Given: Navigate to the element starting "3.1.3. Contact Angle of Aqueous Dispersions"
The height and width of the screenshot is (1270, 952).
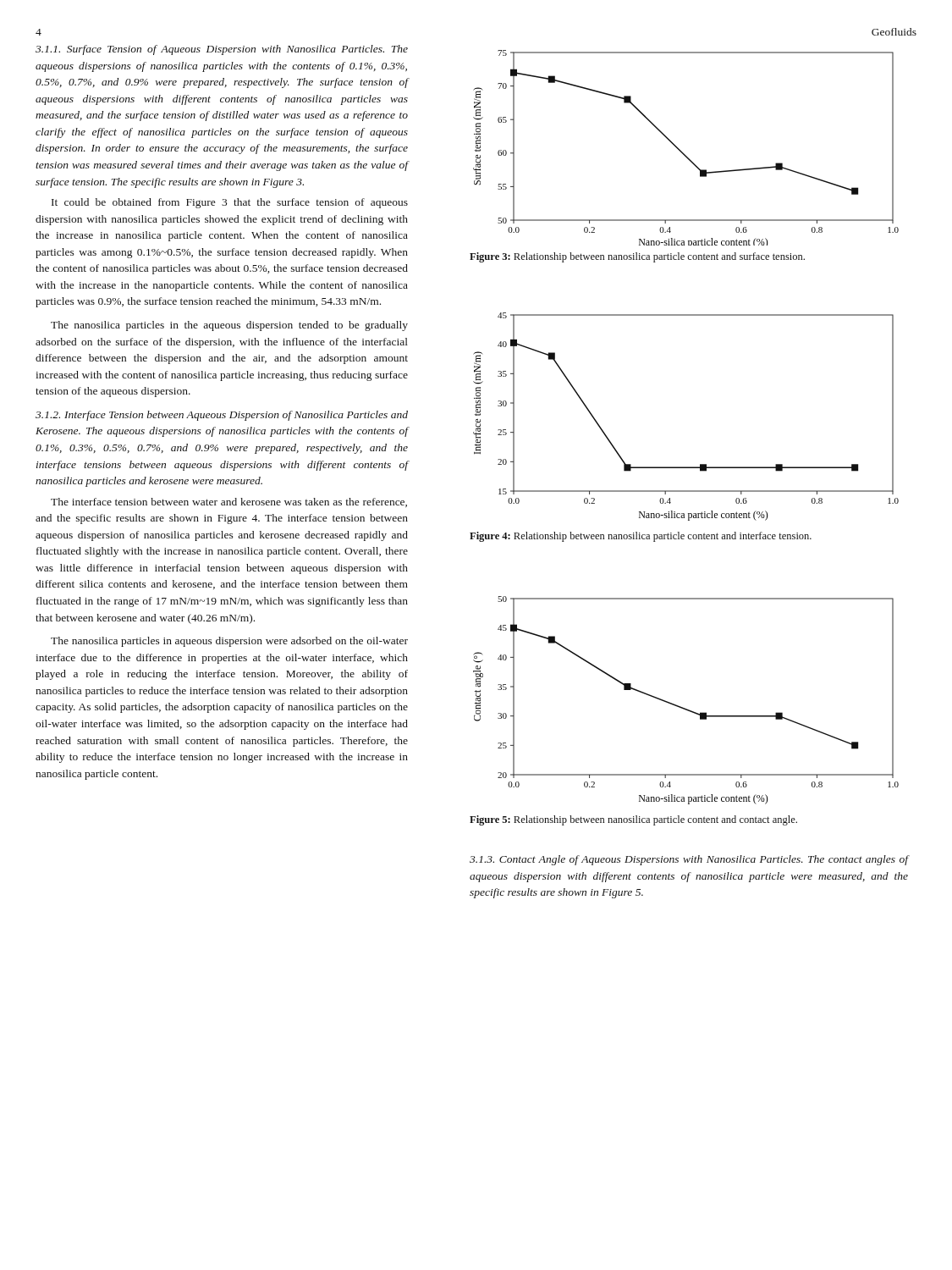Looking at the screenshot, I should 689,875.
